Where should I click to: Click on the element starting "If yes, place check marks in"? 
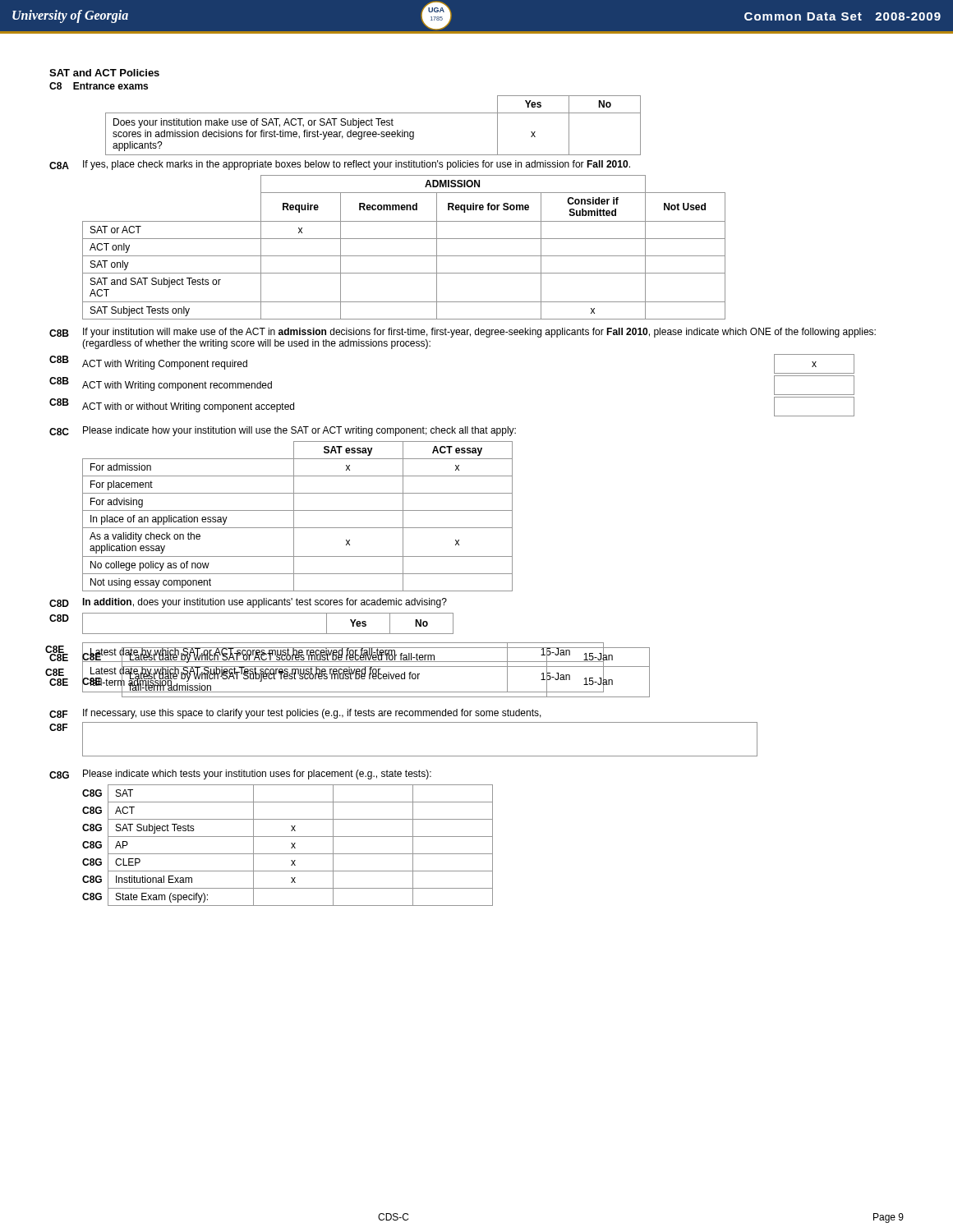point(357,164)
